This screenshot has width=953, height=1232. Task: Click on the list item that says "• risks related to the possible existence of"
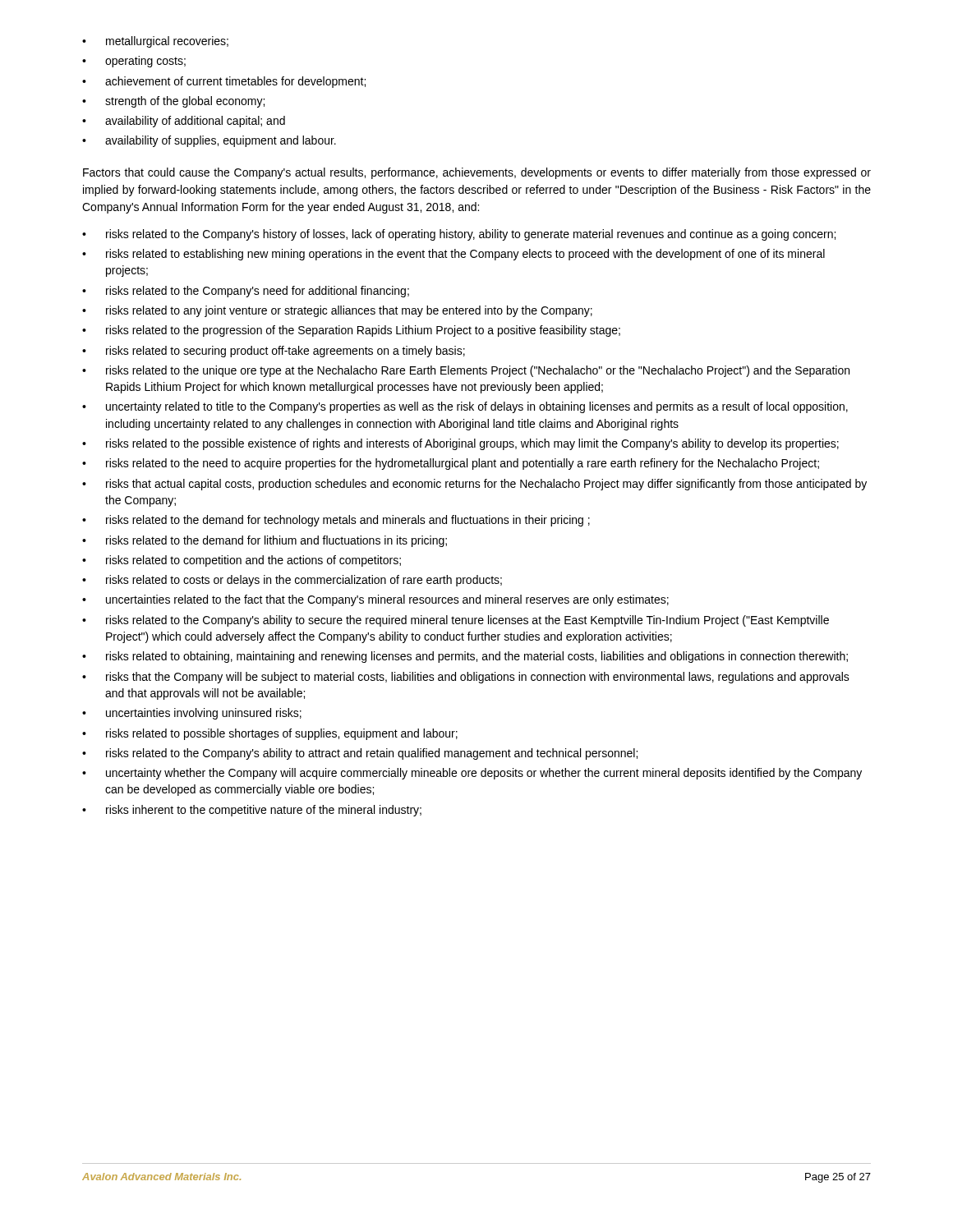(x=476, y=444)
